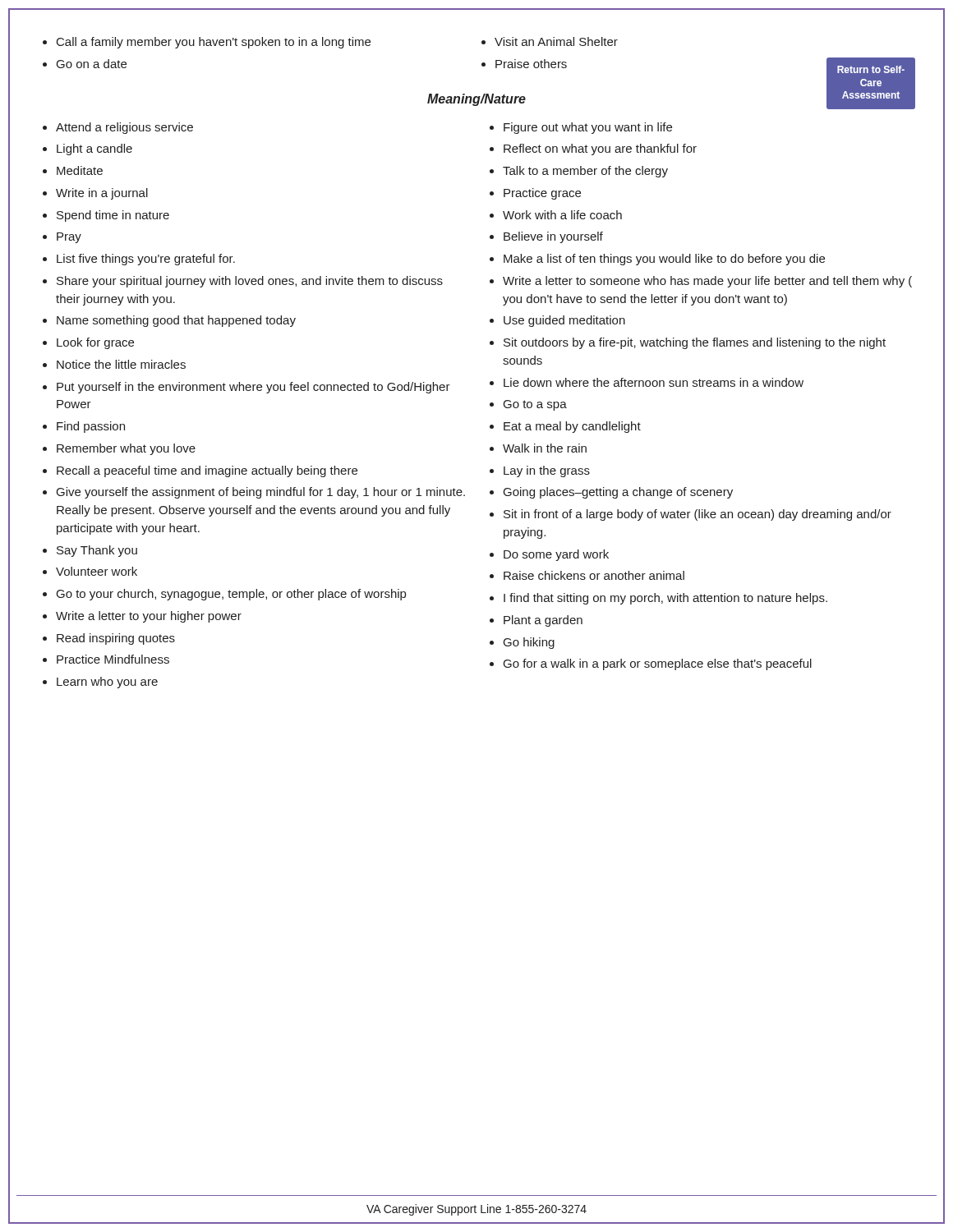Screen dimensions: 1232x953
Task: Find "Raise chickens or another animal" on this page
Action: [x=594, y=576]
